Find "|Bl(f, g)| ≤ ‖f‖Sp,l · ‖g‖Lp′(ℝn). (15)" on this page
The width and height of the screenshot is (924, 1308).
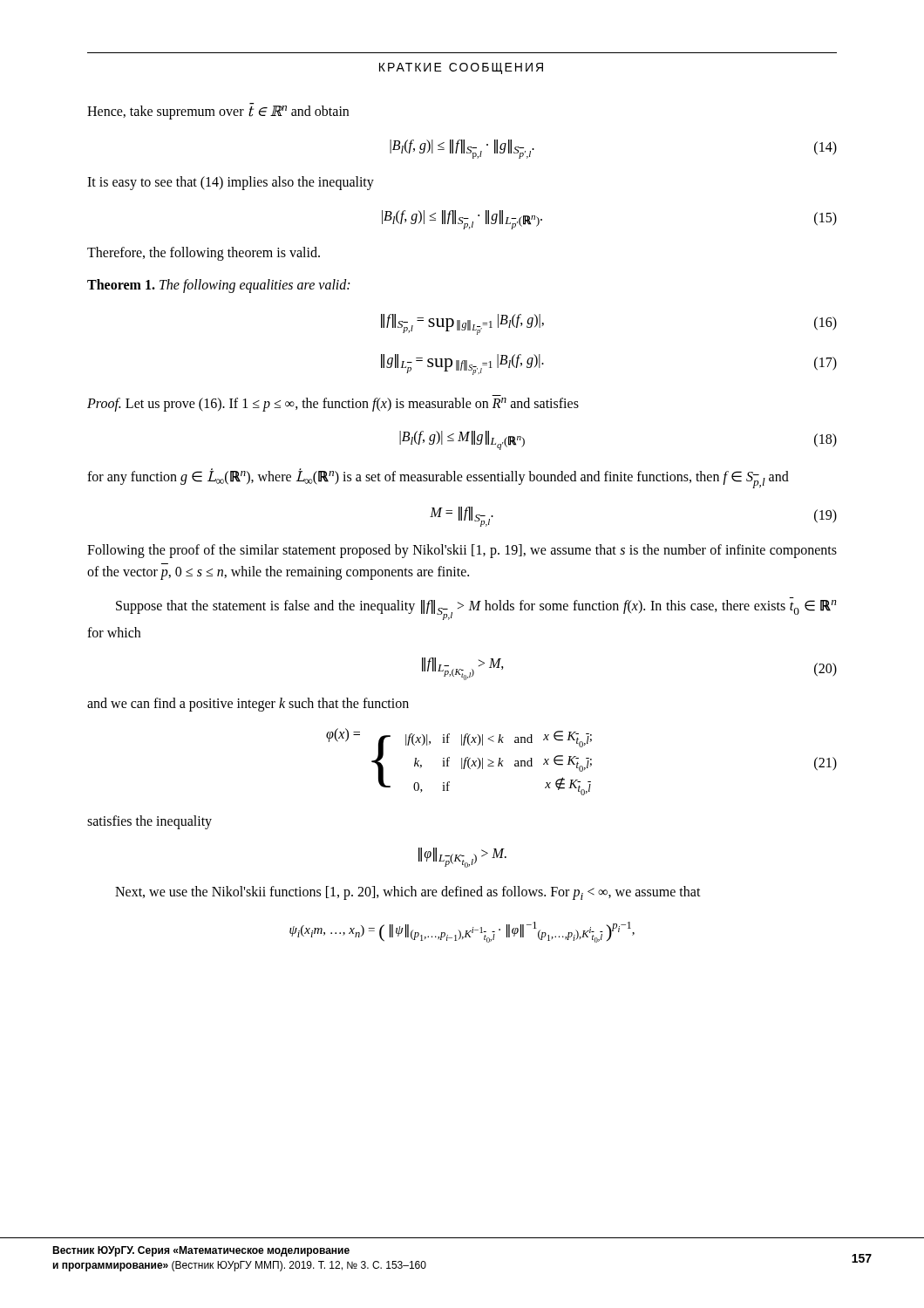462,218
